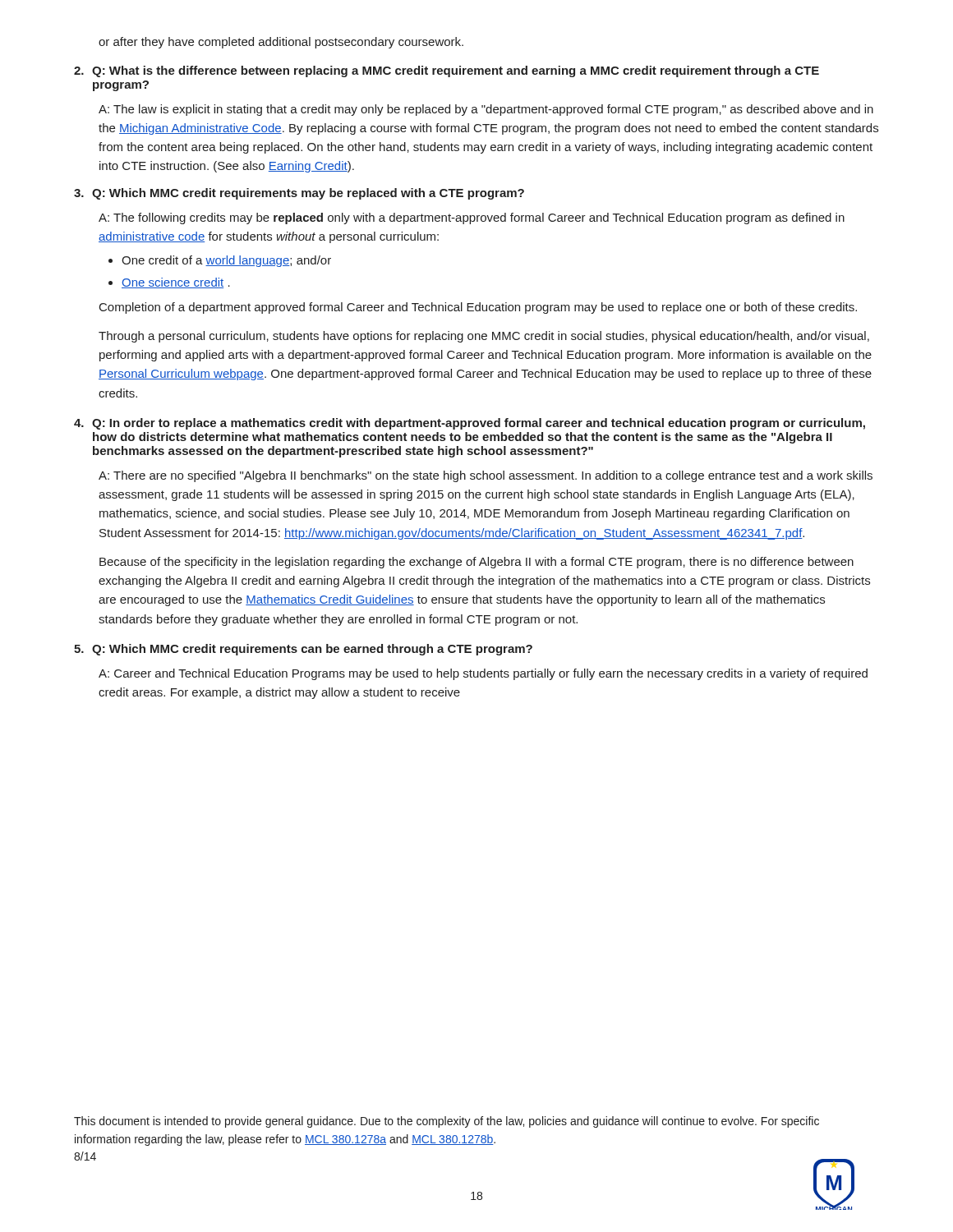The width and height of the screenshot is (953, 1232).
Task: Select the region starting "A: Career and Technical Education Programs"
Action: [483, 682]
